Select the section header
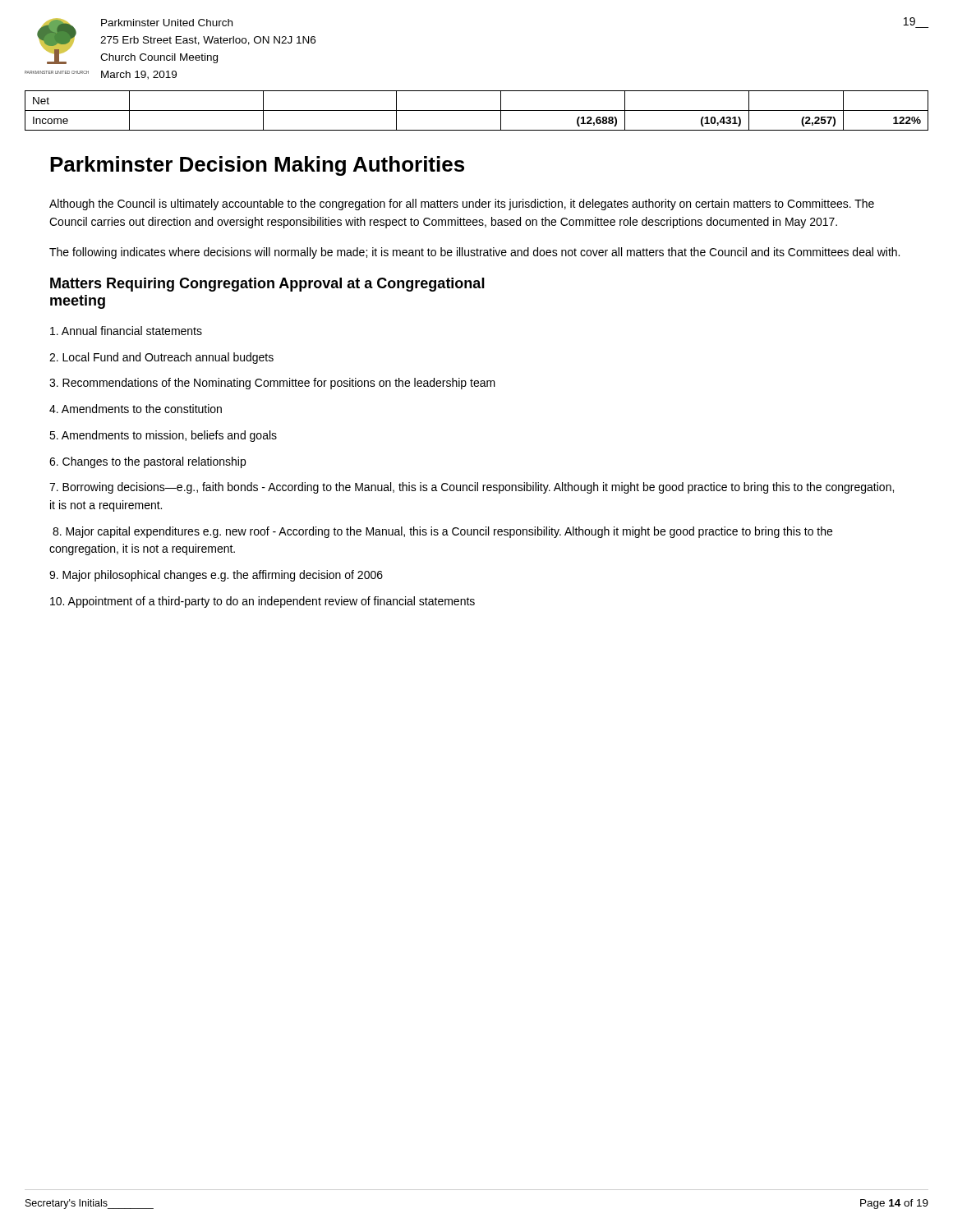Screen dimensions: 1232x953 pyautogui.click(x=267, y=292)
